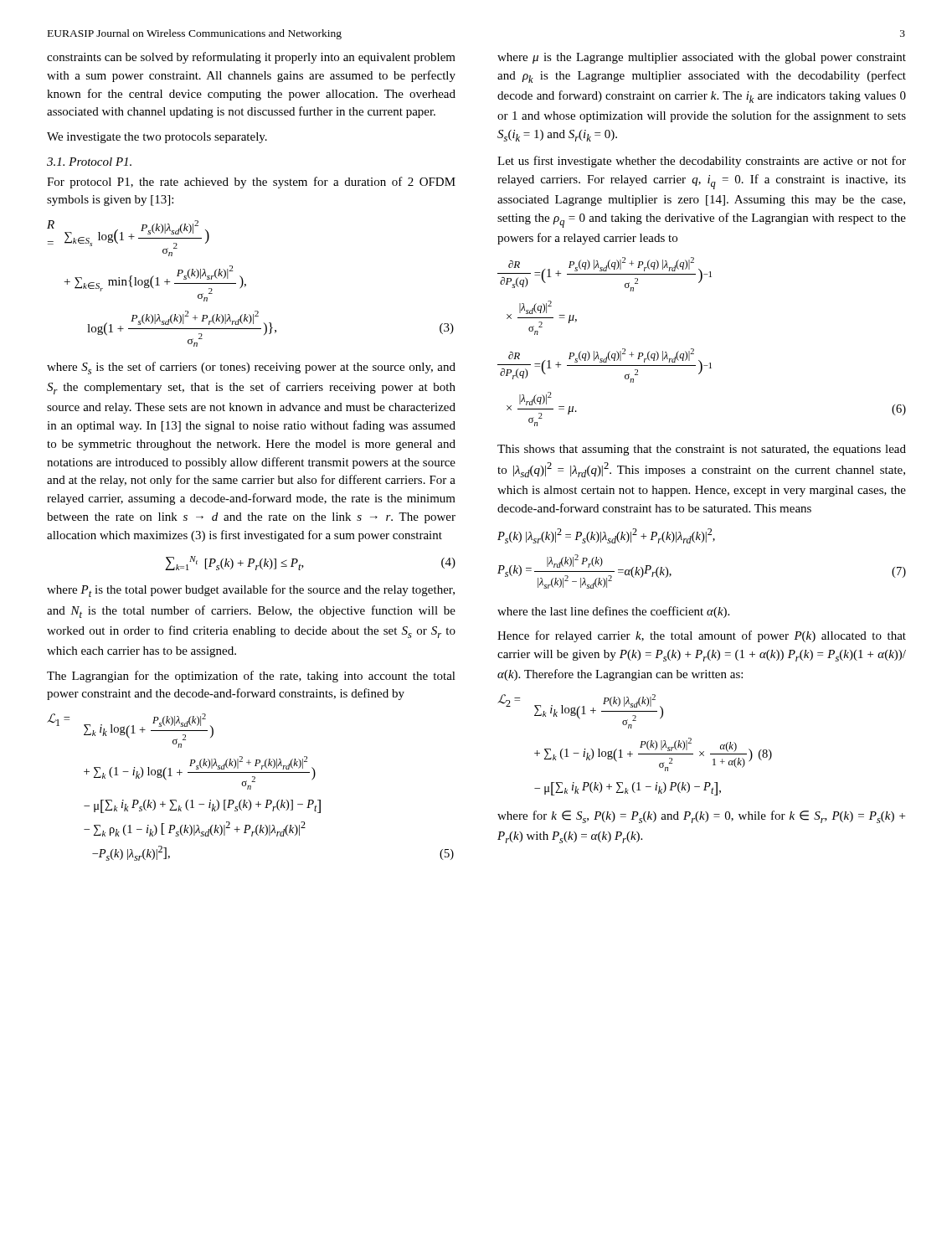The width and height of the screenshot is (952, 1256).
Task: Locate the text block with the text "where the last line defines the coefficient α(k)."
Action: pyautogui.click(x=702, y=643)
